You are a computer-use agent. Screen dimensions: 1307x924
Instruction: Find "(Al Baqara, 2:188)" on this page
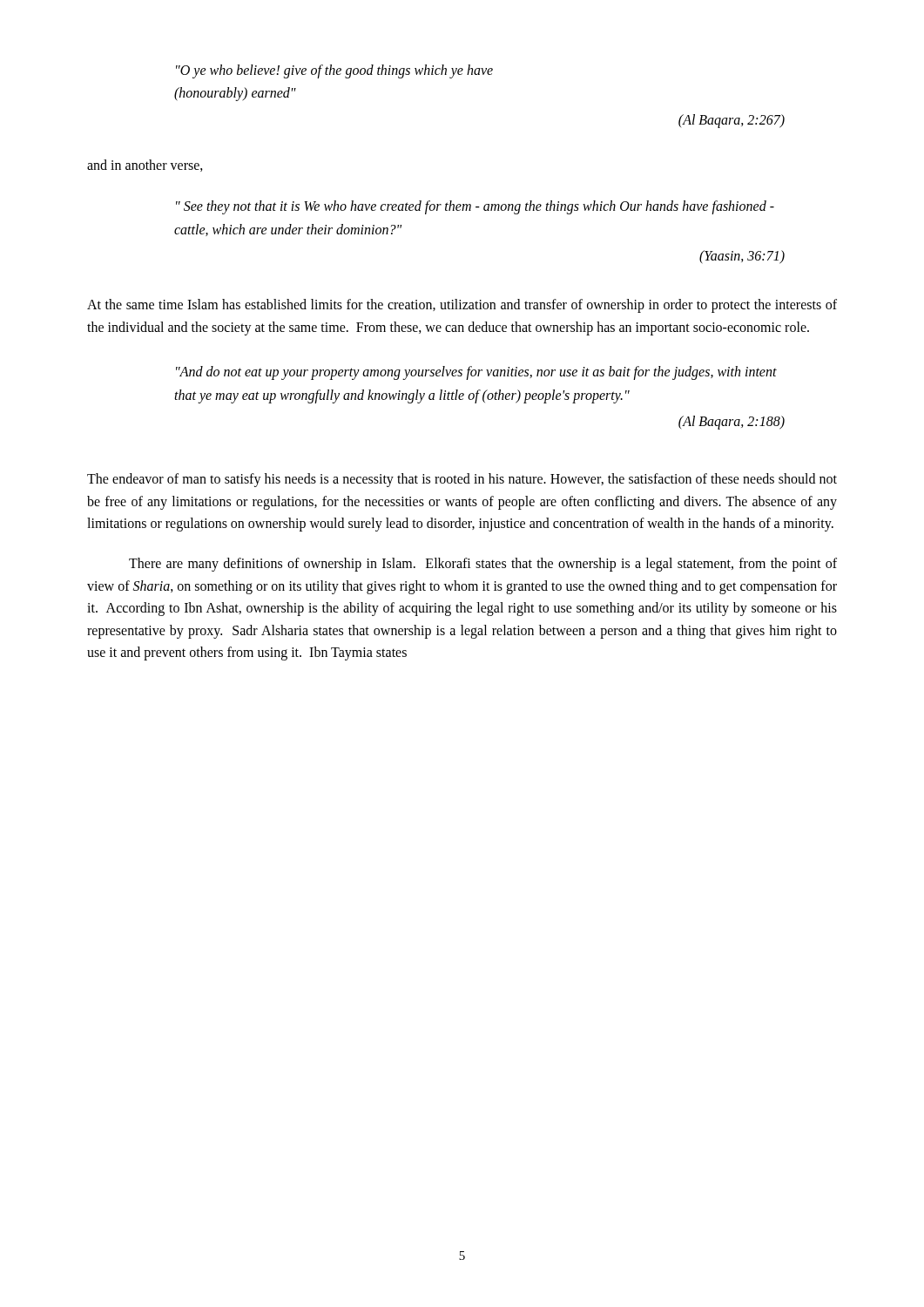[x=731, y=421]
